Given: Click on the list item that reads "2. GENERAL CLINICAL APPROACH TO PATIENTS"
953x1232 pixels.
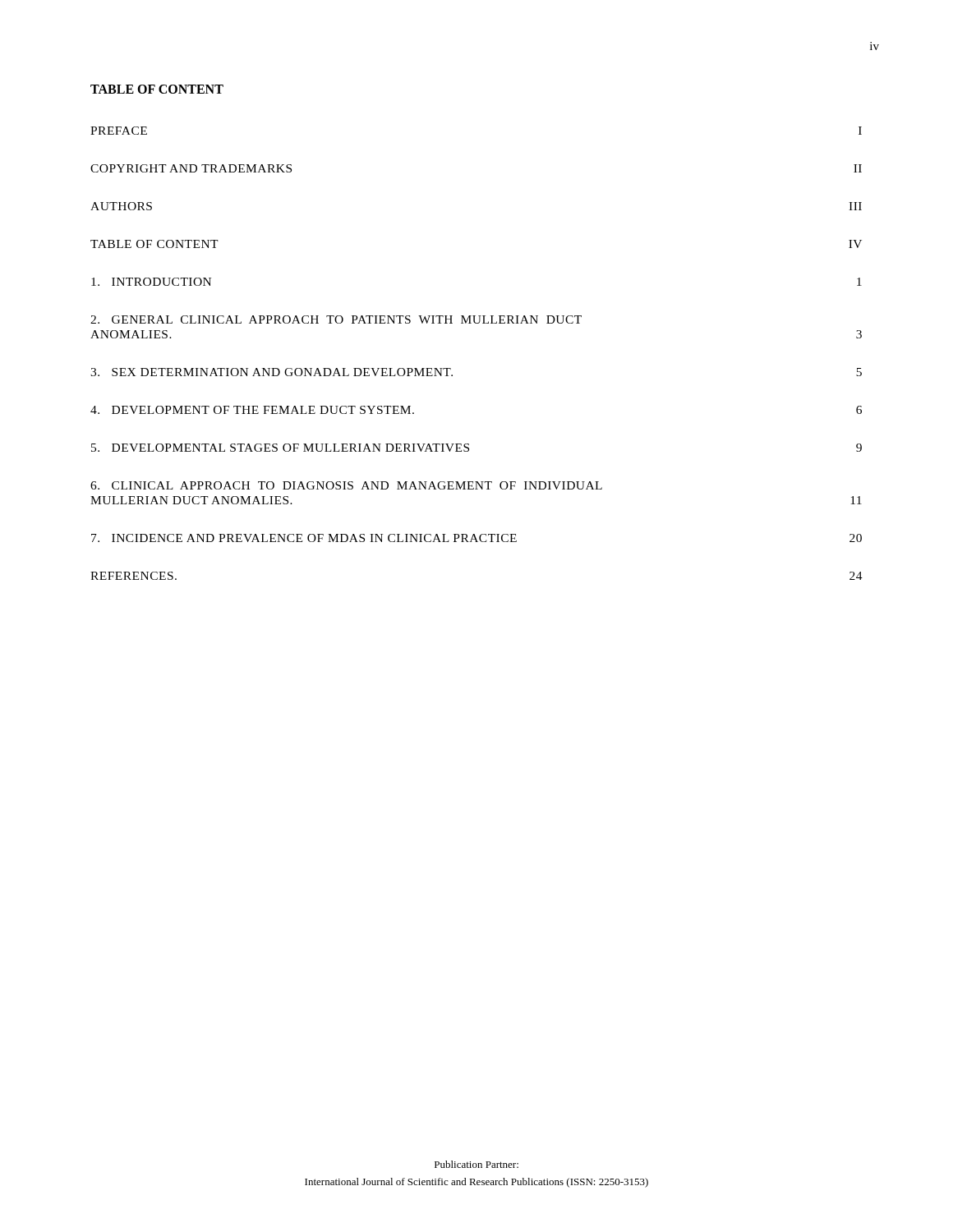Looking at the screenshot, I should click(x=476, y=327).
